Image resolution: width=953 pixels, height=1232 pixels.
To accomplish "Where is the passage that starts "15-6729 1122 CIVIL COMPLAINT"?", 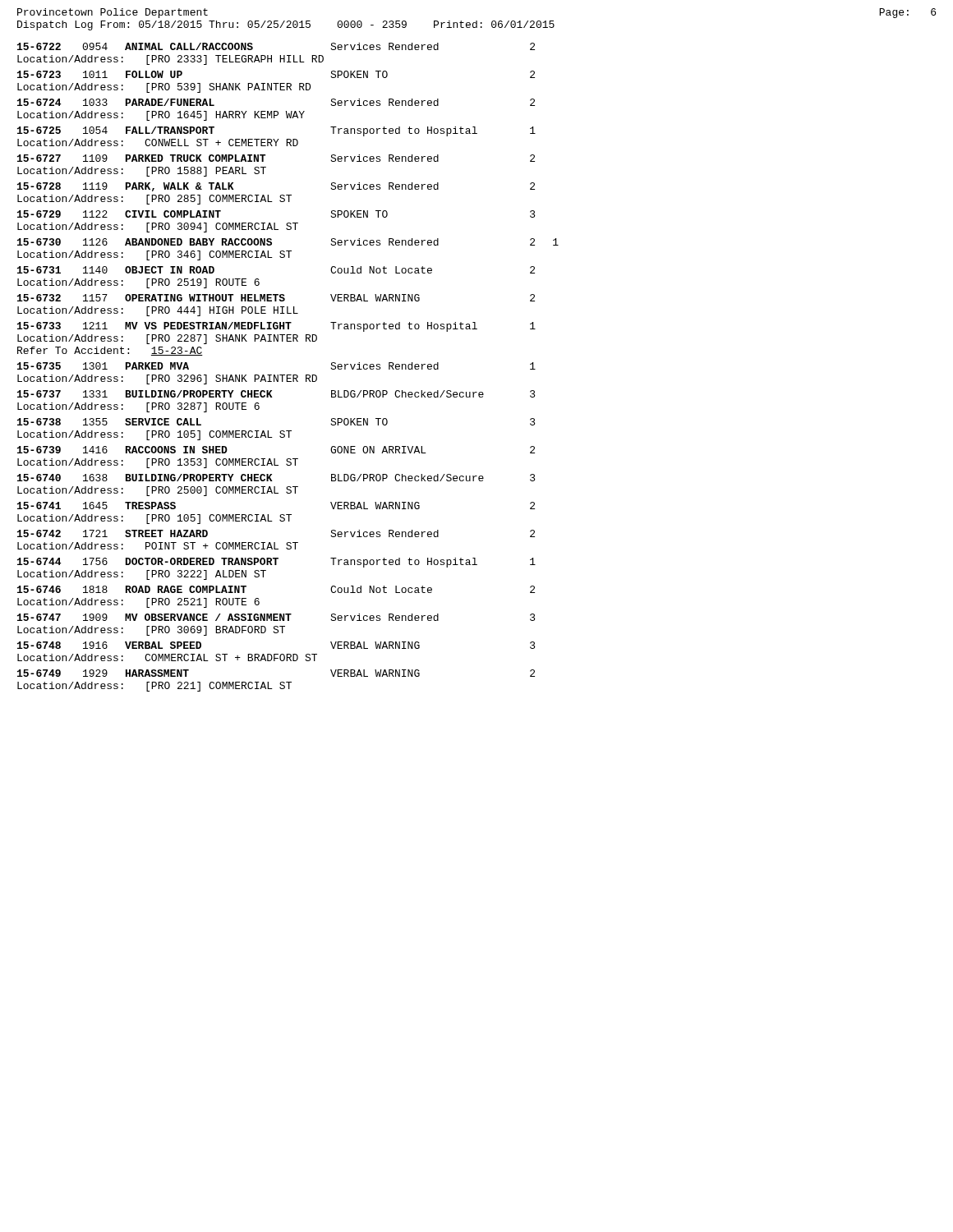I will [x=276, y=221].
